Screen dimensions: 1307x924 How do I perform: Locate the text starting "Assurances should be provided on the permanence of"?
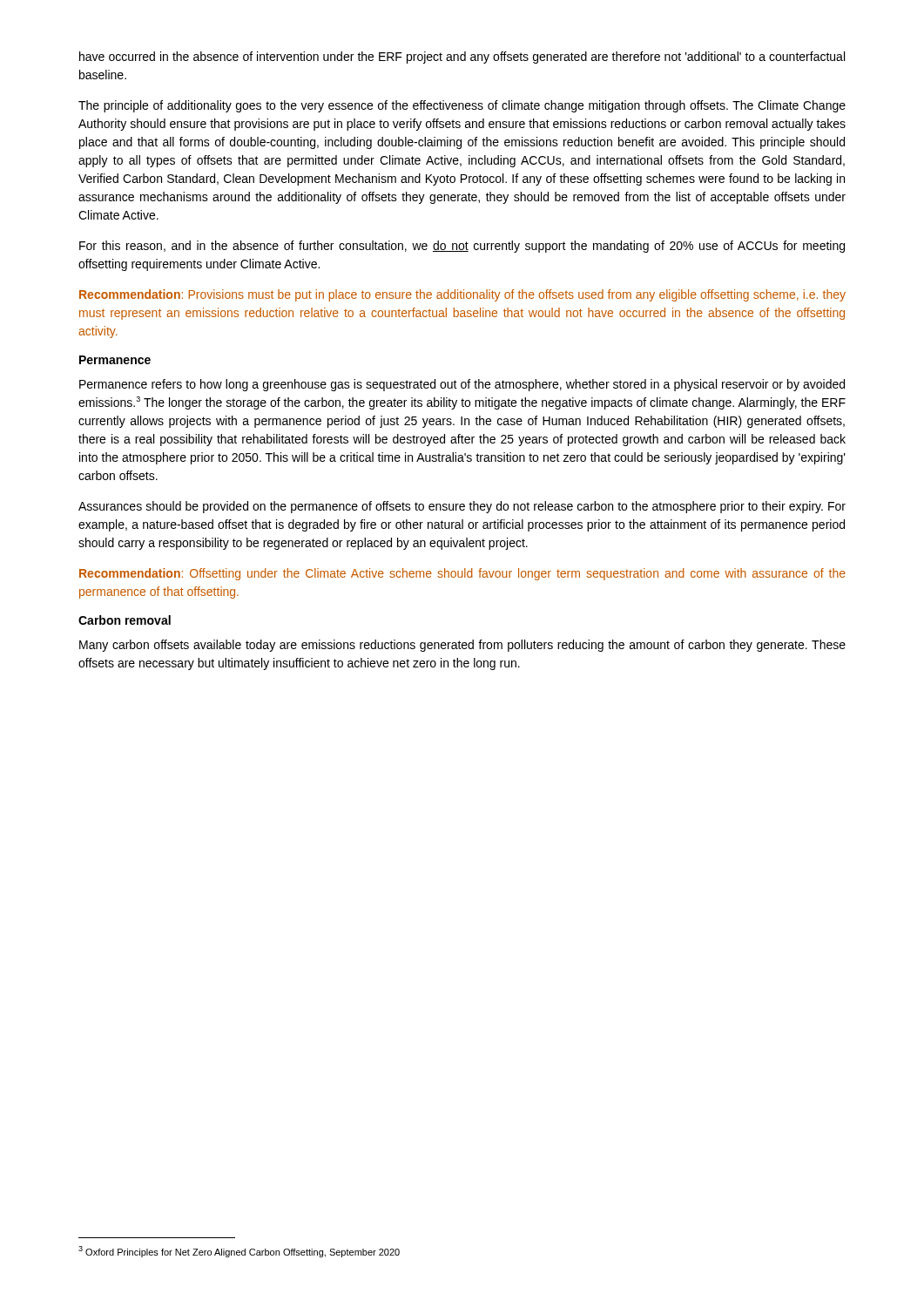pyautogui.click(x=462, y=525)
